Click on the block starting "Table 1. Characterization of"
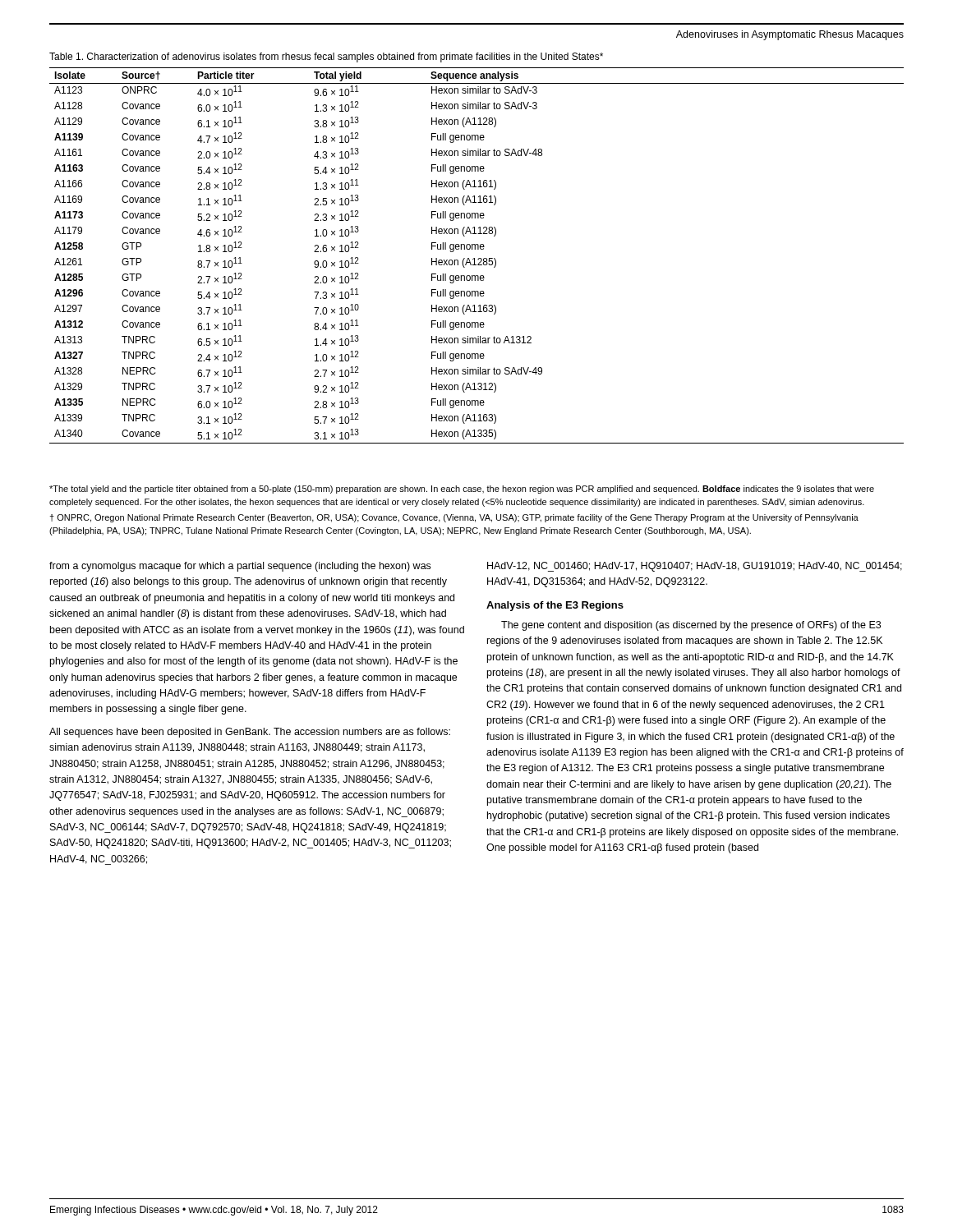The width and height of the screenshot is (953, 1232). coord(326,57)
